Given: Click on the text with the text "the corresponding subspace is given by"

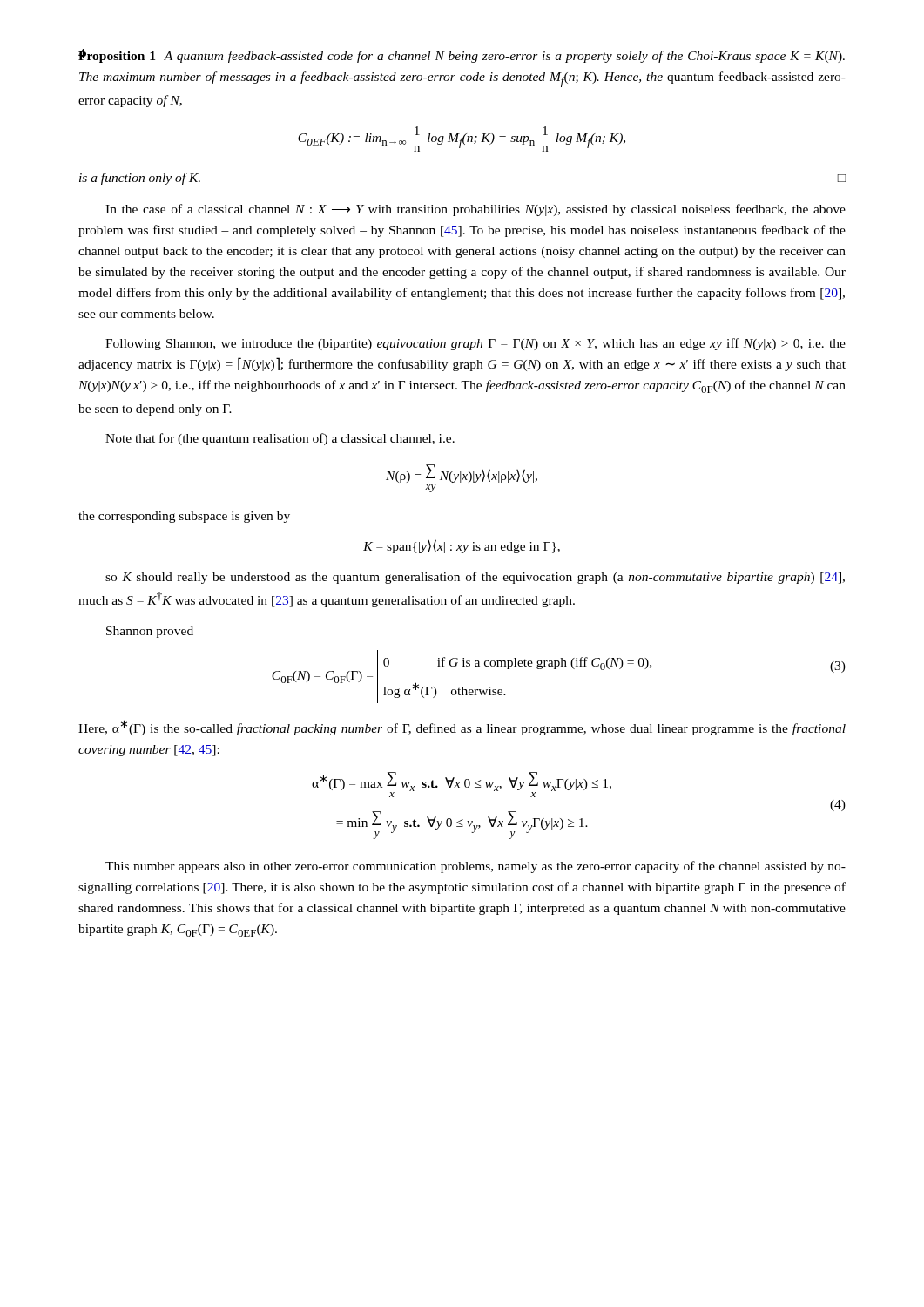Looking at the screenshot, I should [184, 517].
